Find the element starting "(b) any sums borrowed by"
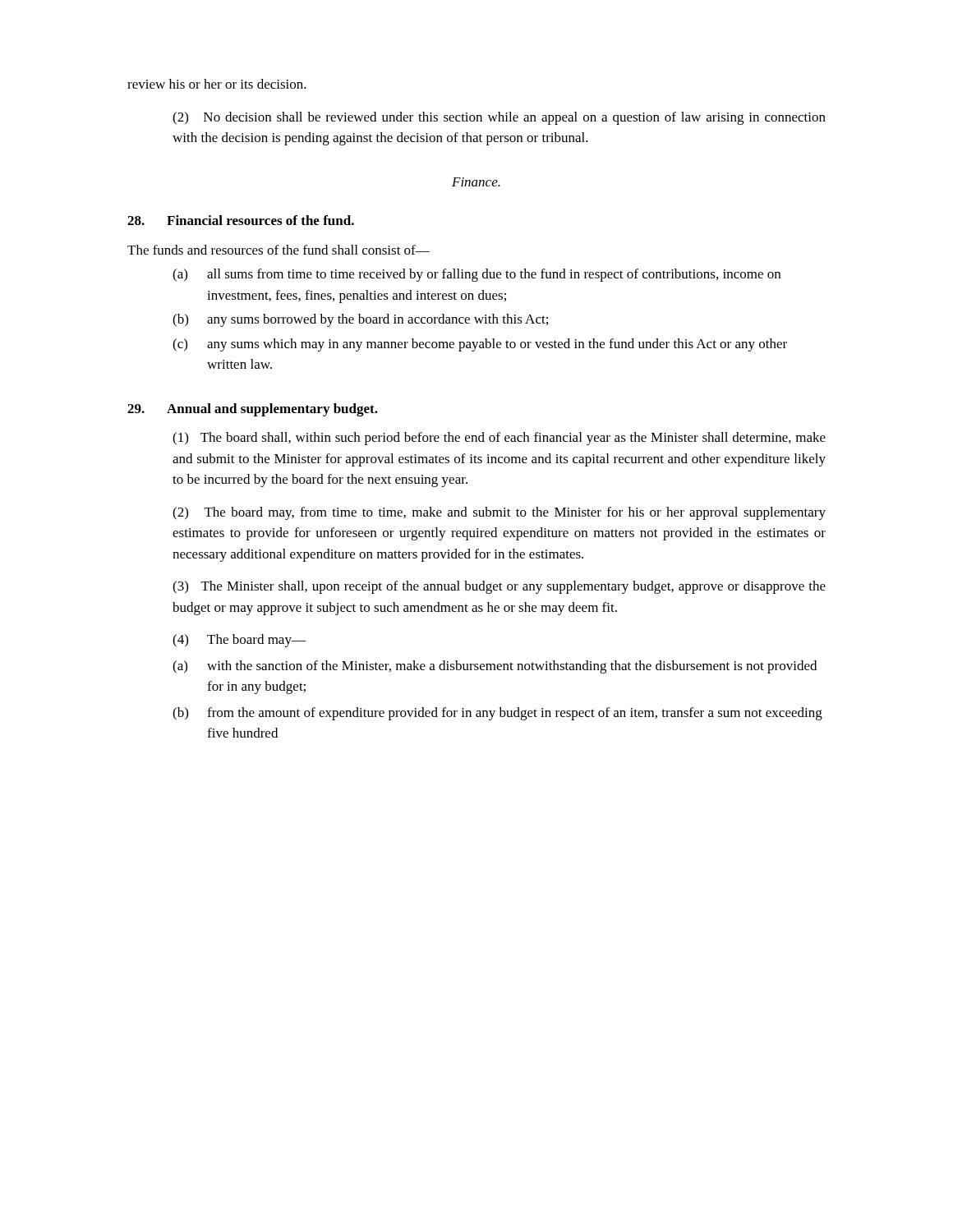The width and height of the screenshot is (953, 1232). click(x=499, y=319)
